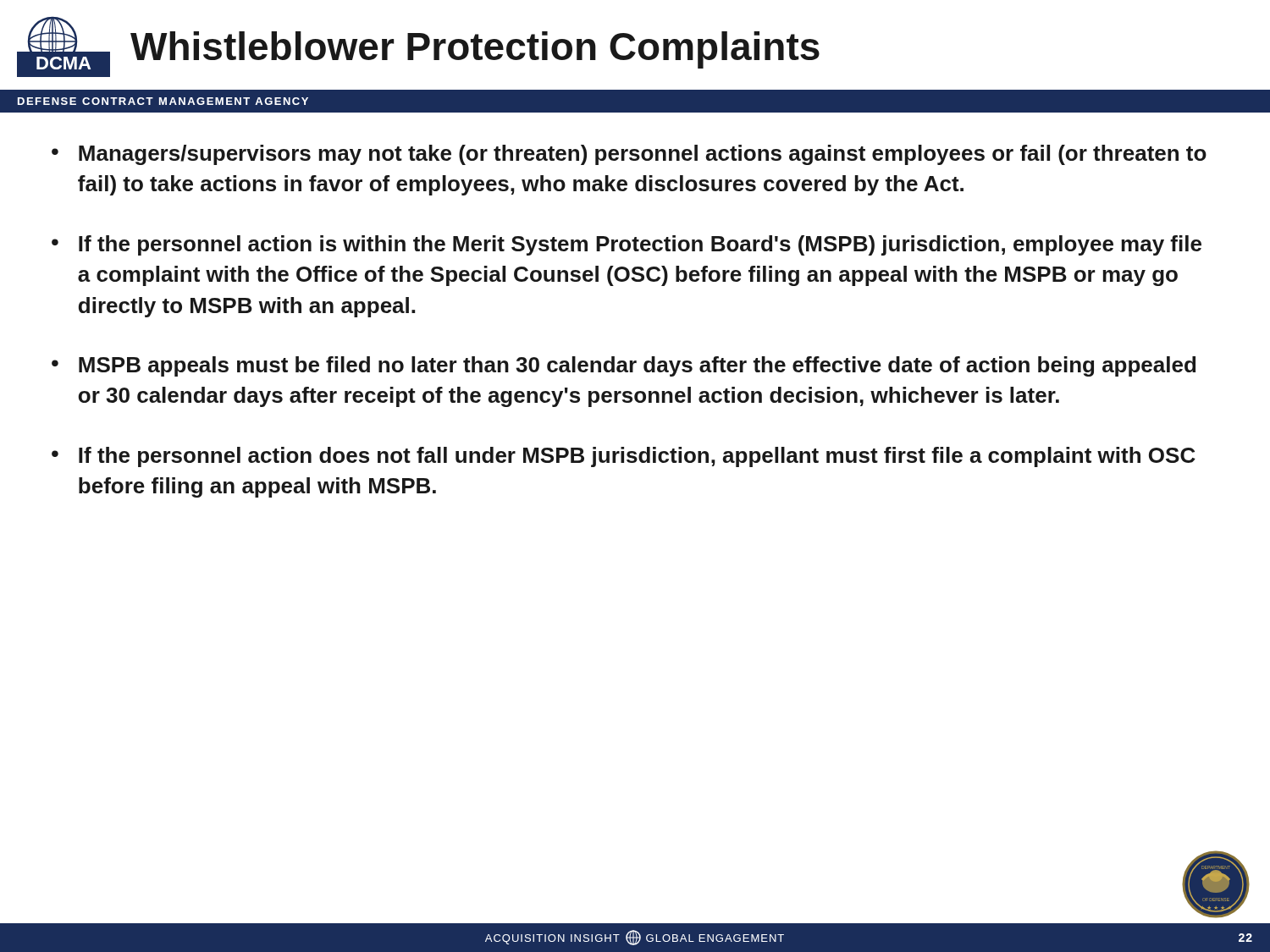The width and height of the screenshot is (1270, 952).
Task: Find the list item that reads "• MSPB appeals must be filed no later"
Action: 635,380
